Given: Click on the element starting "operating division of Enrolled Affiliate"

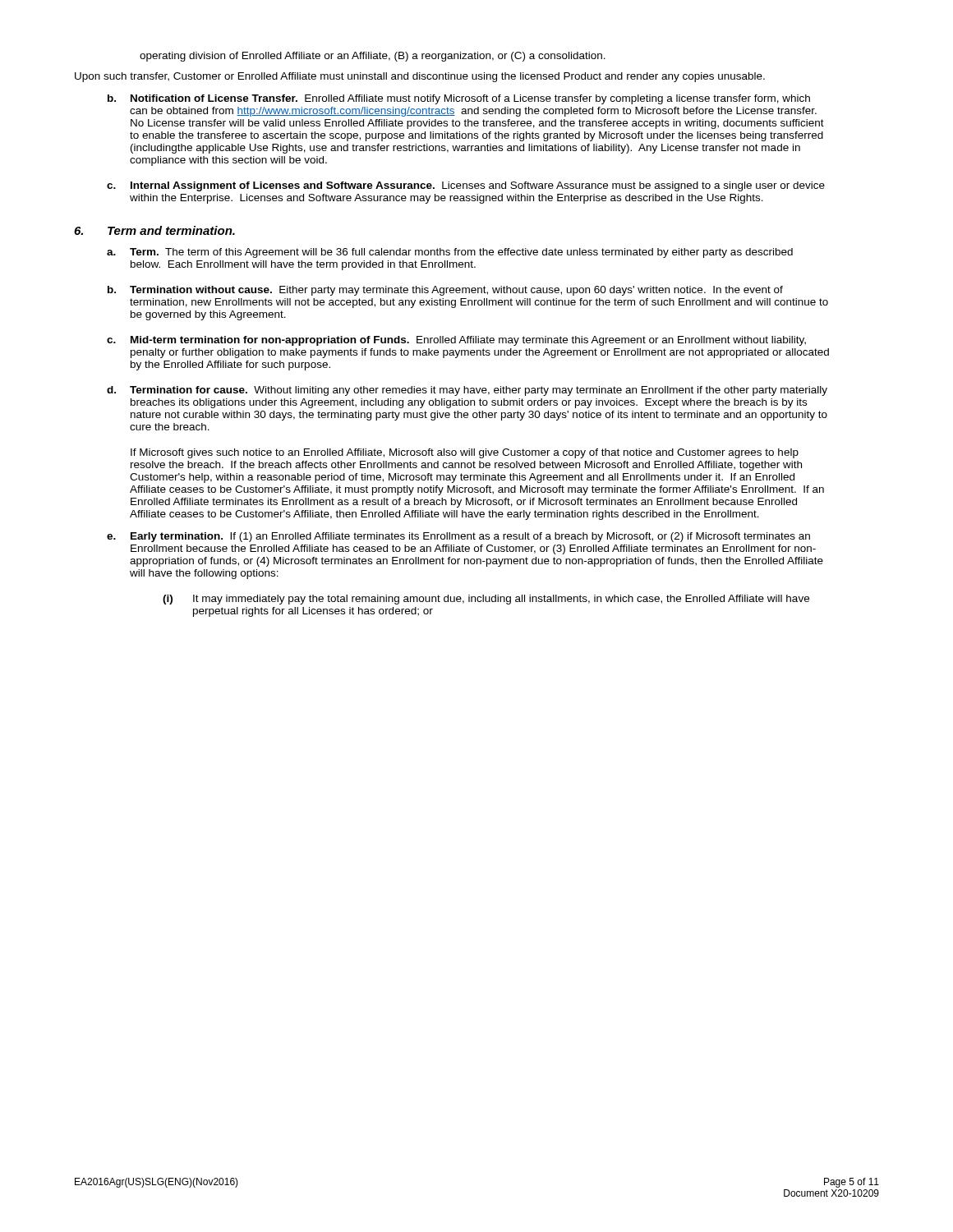Looking at the screenshot, I should [373, 55].
